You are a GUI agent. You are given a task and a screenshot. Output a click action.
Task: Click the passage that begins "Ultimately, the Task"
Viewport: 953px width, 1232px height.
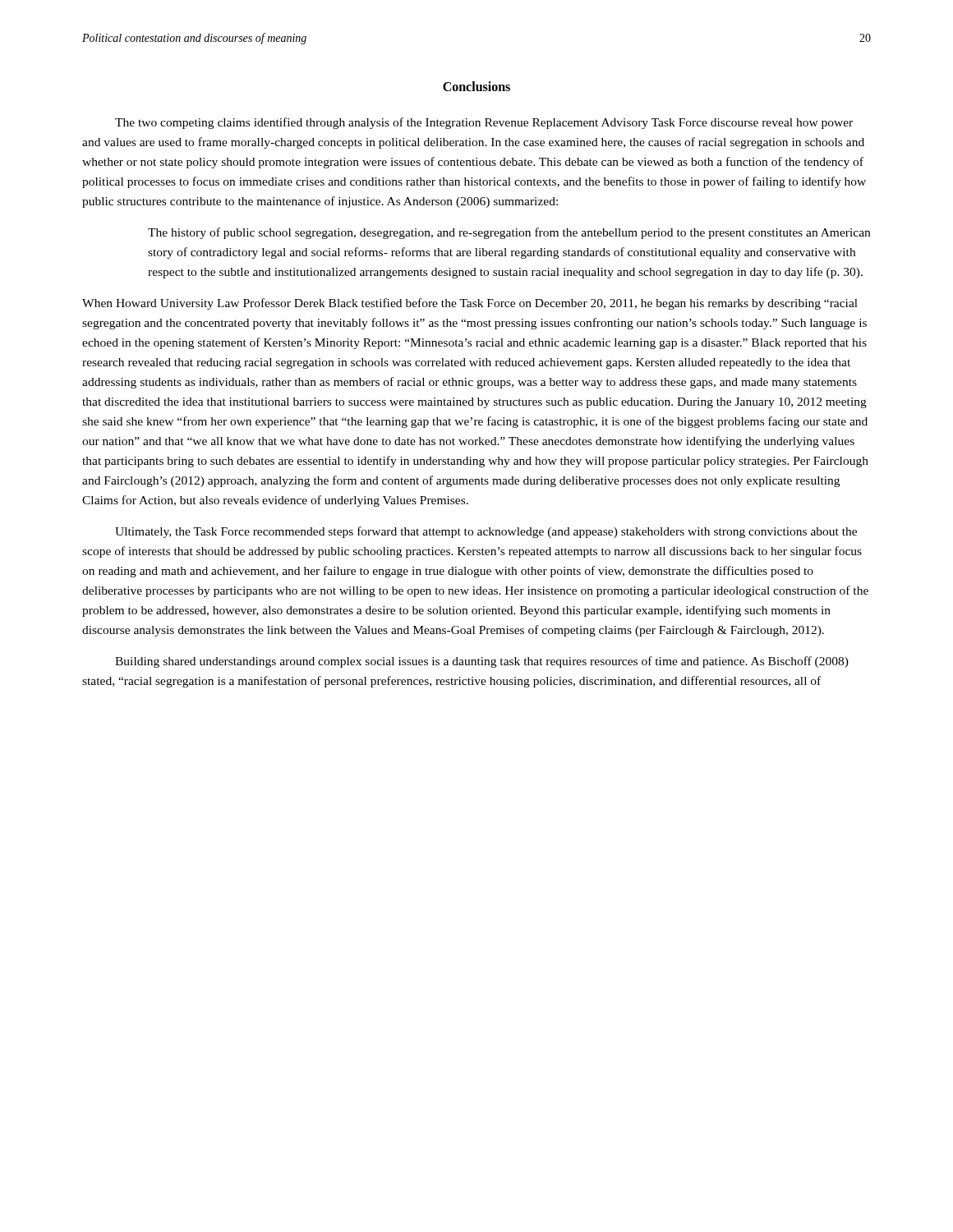[476, 581]
